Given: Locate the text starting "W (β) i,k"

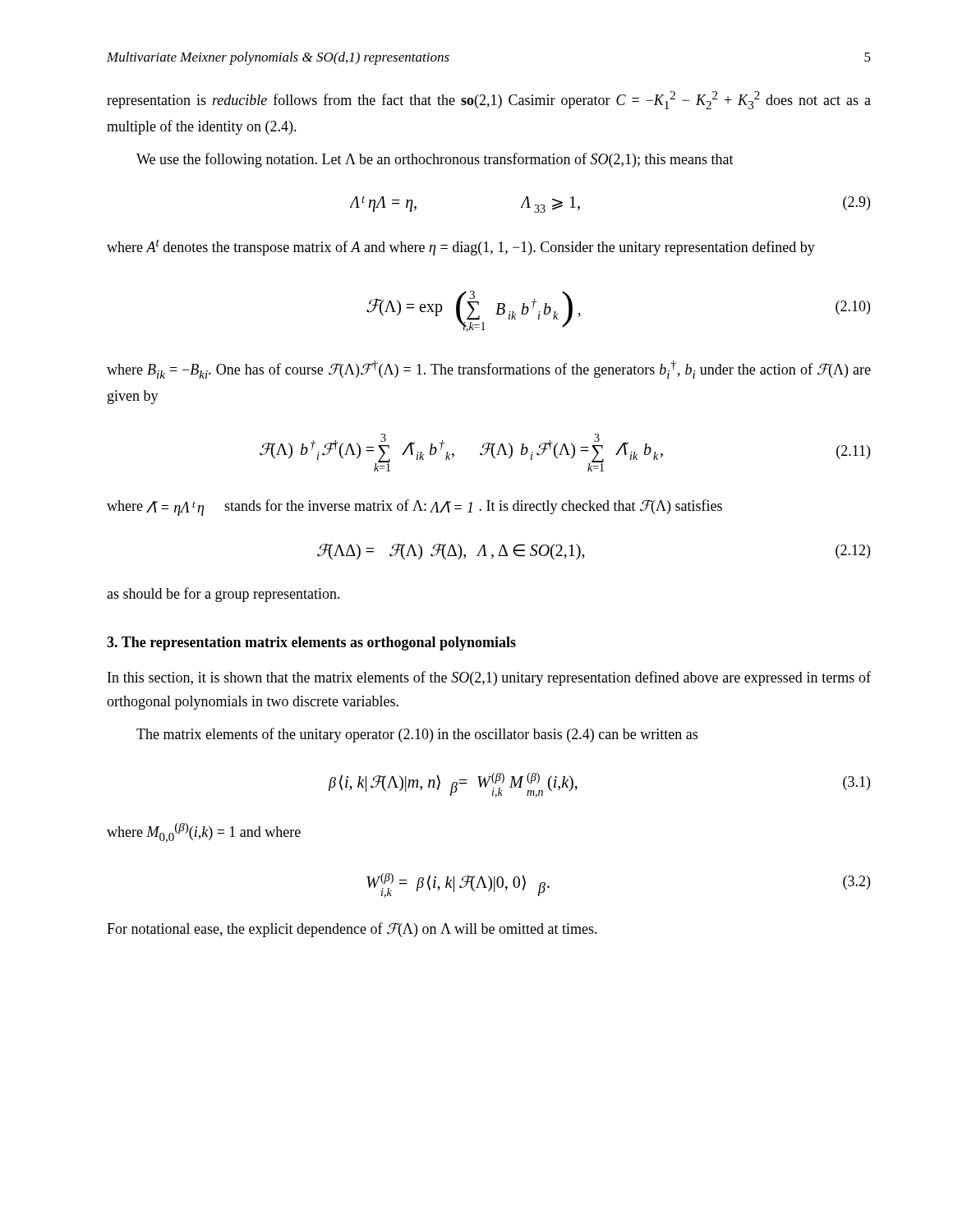Looking at the screenshot, I should click(489, 882).
